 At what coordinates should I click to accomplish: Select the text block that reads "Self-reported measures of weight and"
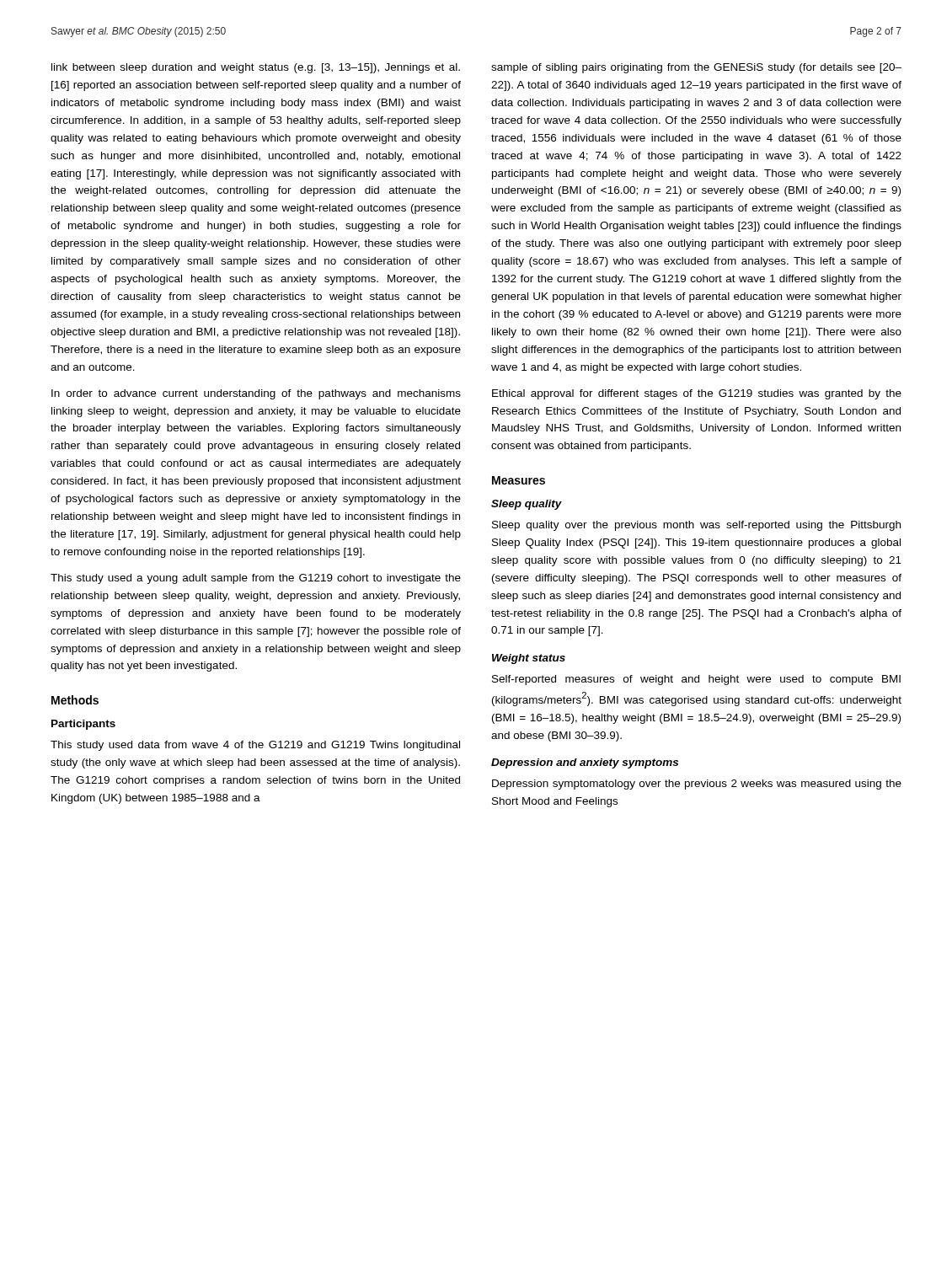696,708
